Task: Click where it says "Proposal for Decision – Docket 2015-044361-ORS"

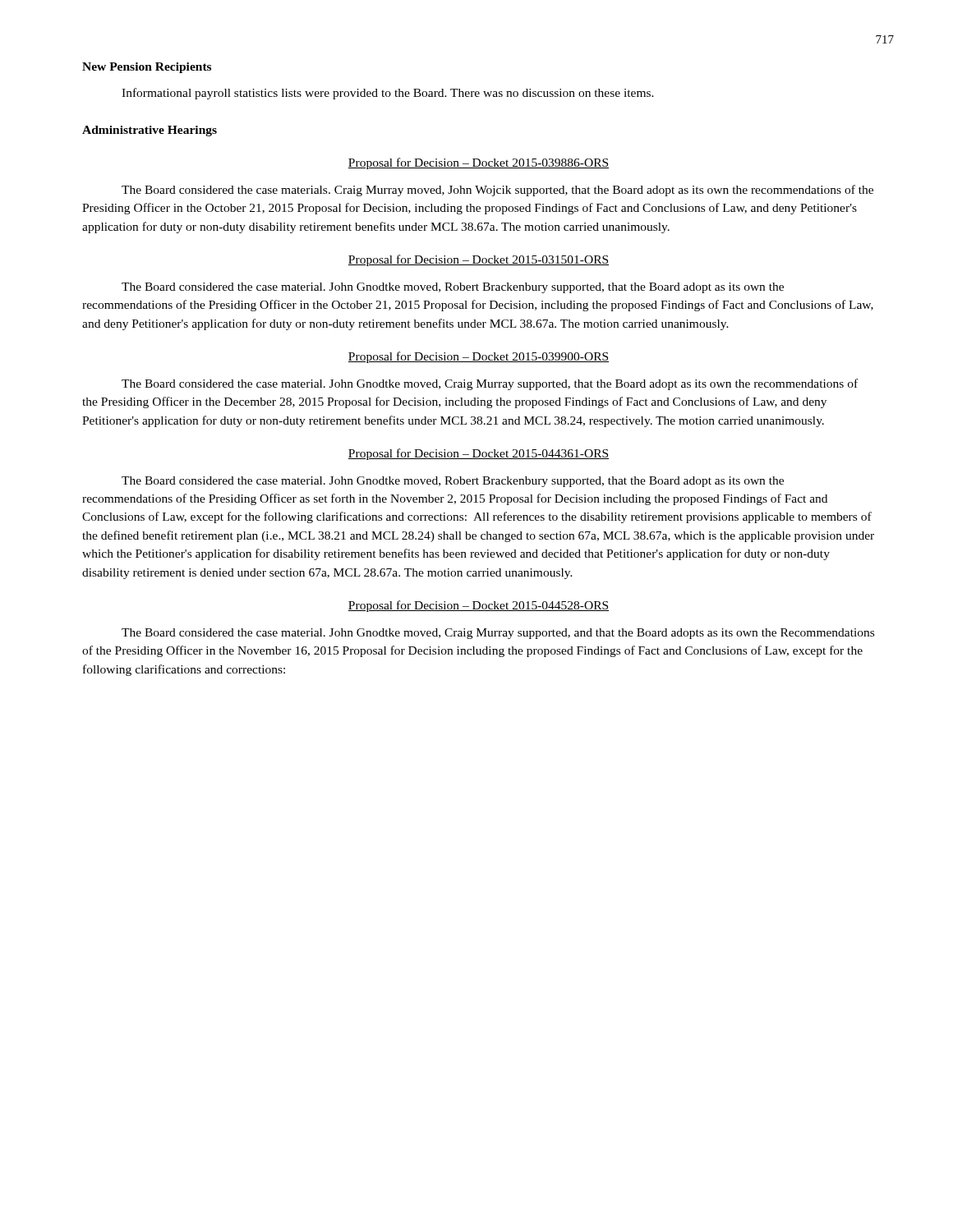Action: point(479,453)
